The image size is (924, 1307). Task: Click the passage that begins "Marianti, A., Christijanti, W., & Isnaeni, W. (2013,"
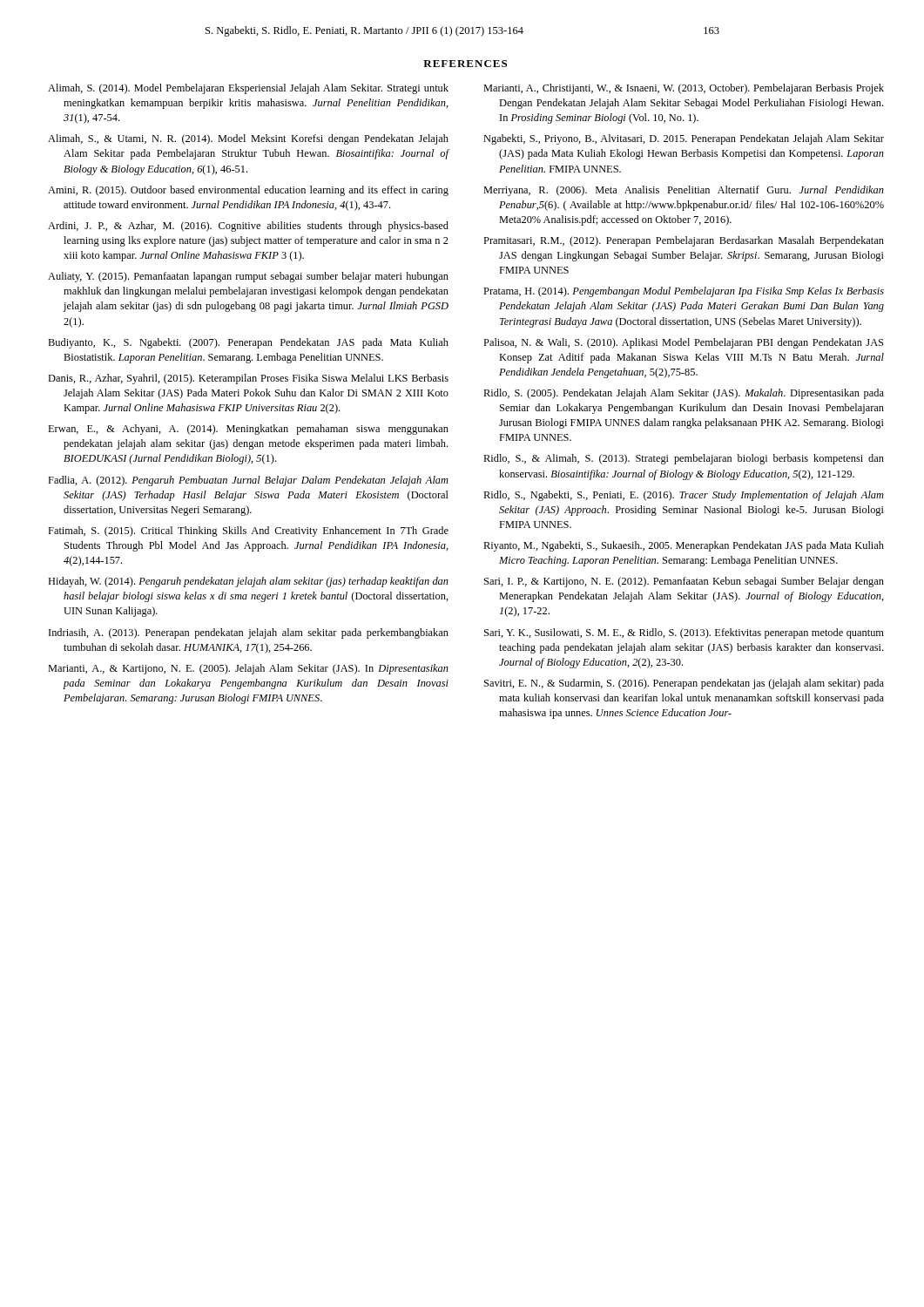(684, 103)
